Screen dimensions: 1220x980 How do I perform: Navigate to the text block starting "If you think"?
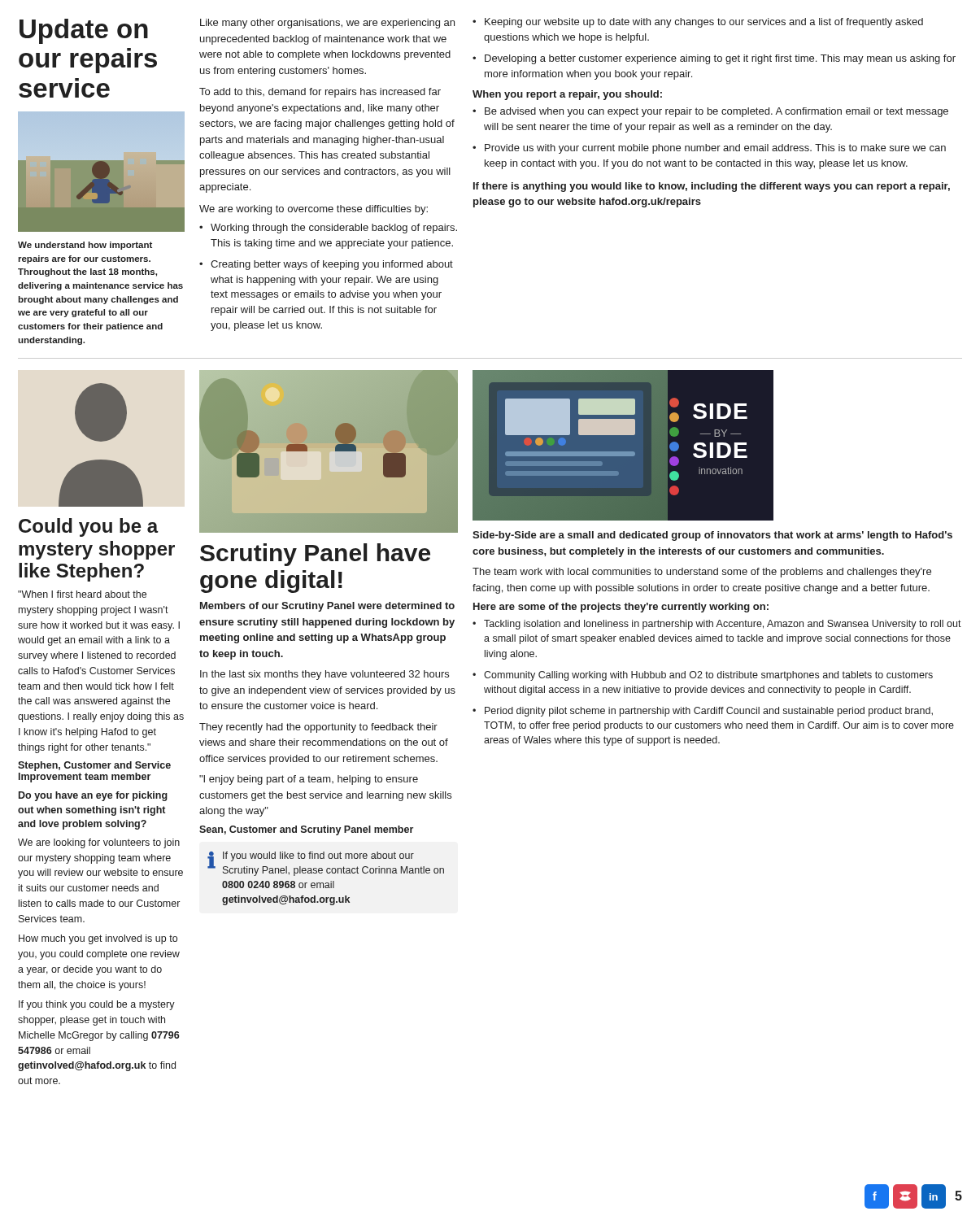pyautogui.click(x=99, y=1043)
